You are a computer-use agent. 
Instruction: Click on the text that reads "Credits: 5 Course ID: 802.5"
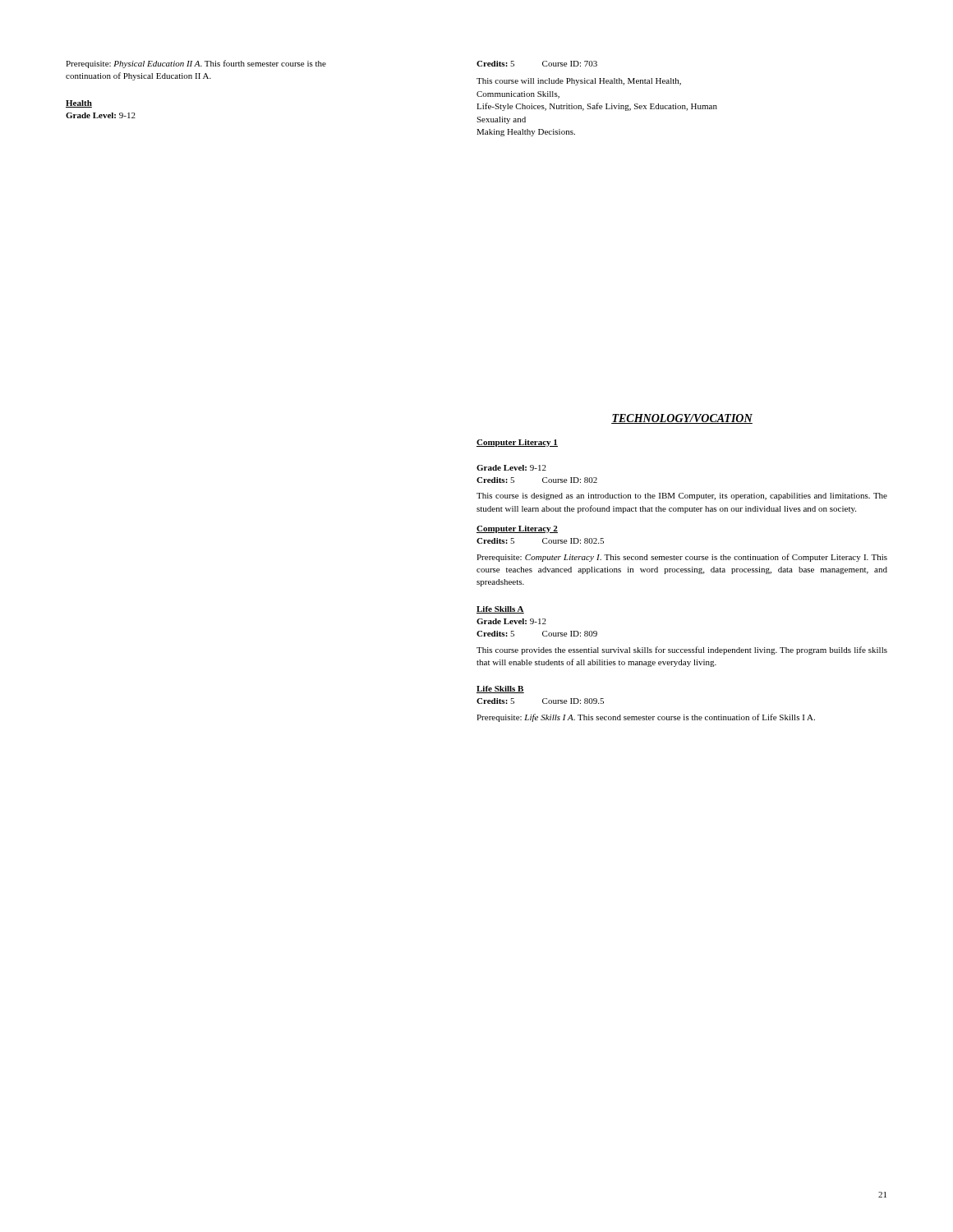pos(540,541)
